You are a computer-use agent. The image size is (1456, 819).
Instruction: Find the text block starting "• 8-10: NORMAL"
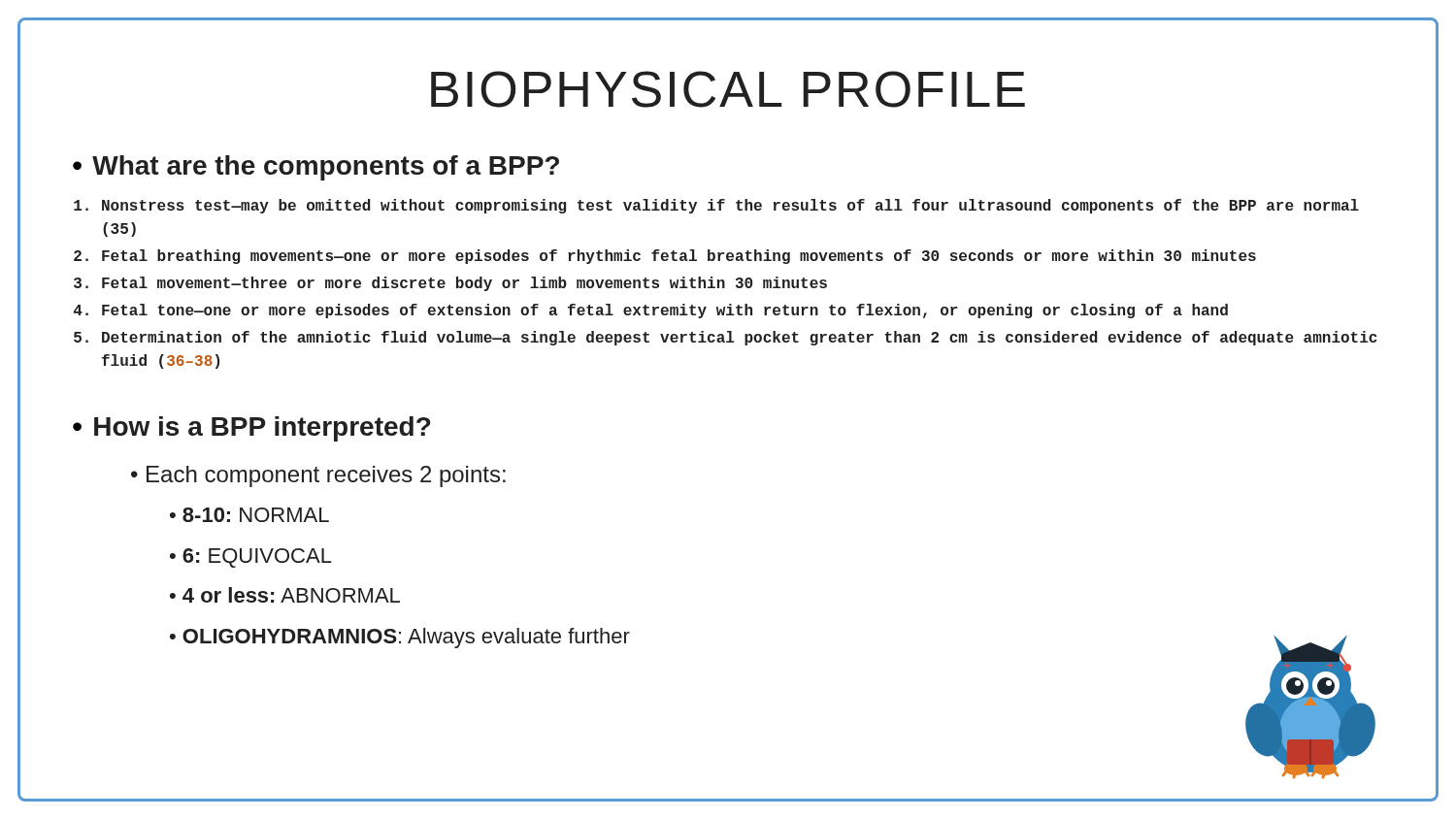(x=249, y=515)
